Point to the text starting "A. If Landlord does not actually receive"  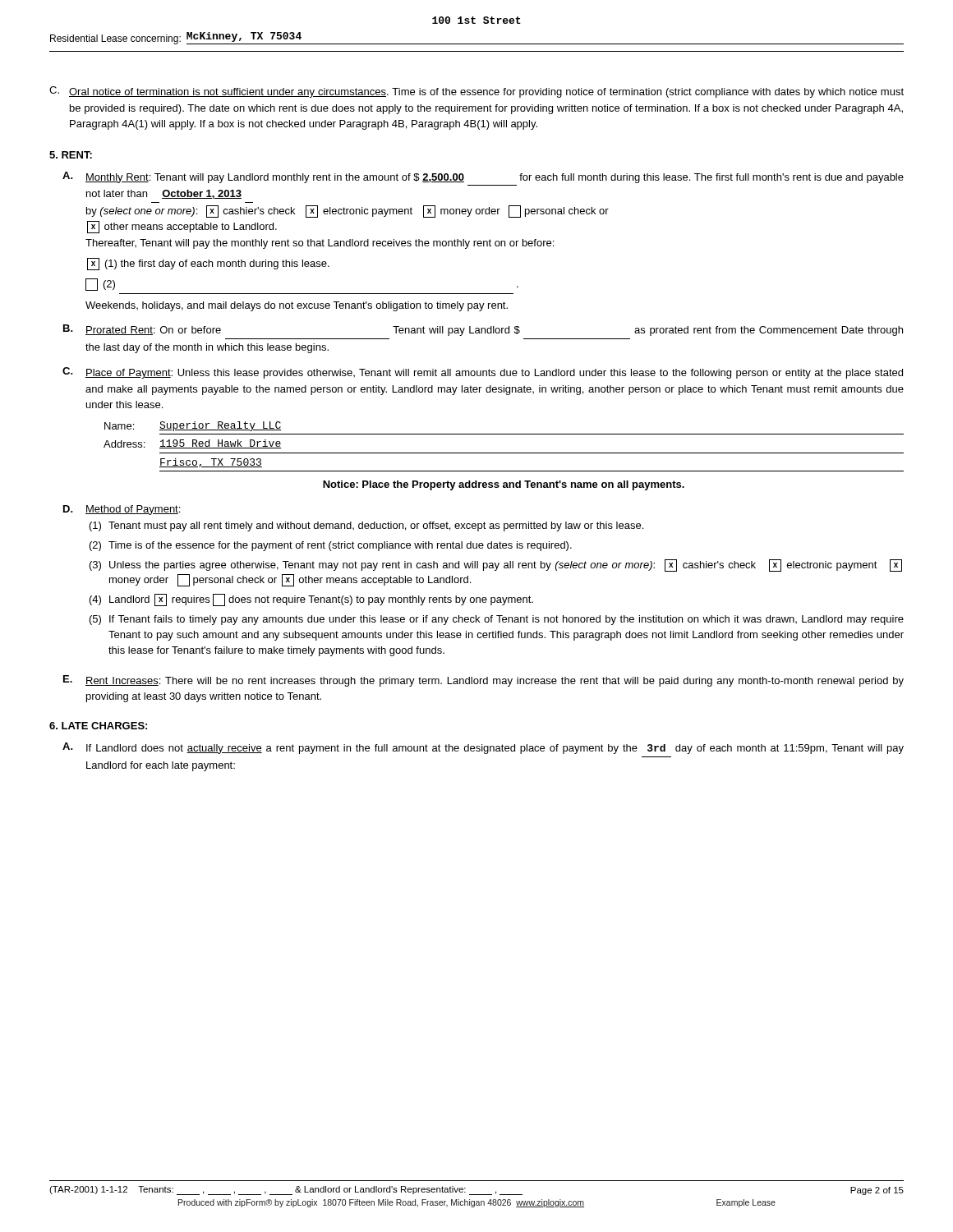tap(483, 757)
